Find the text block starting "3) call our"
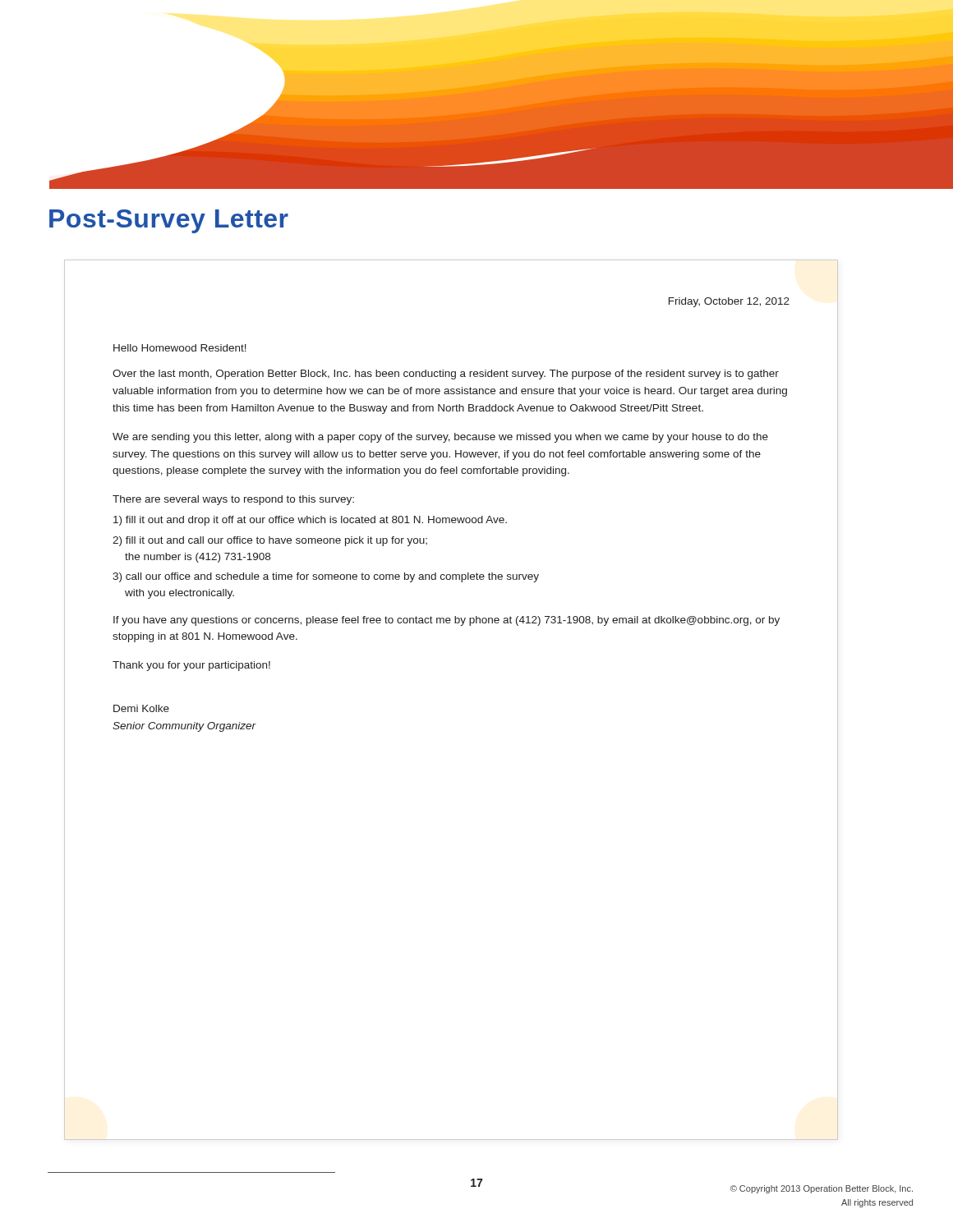This screenshot has width=953, height=1232. coord(326,585)
